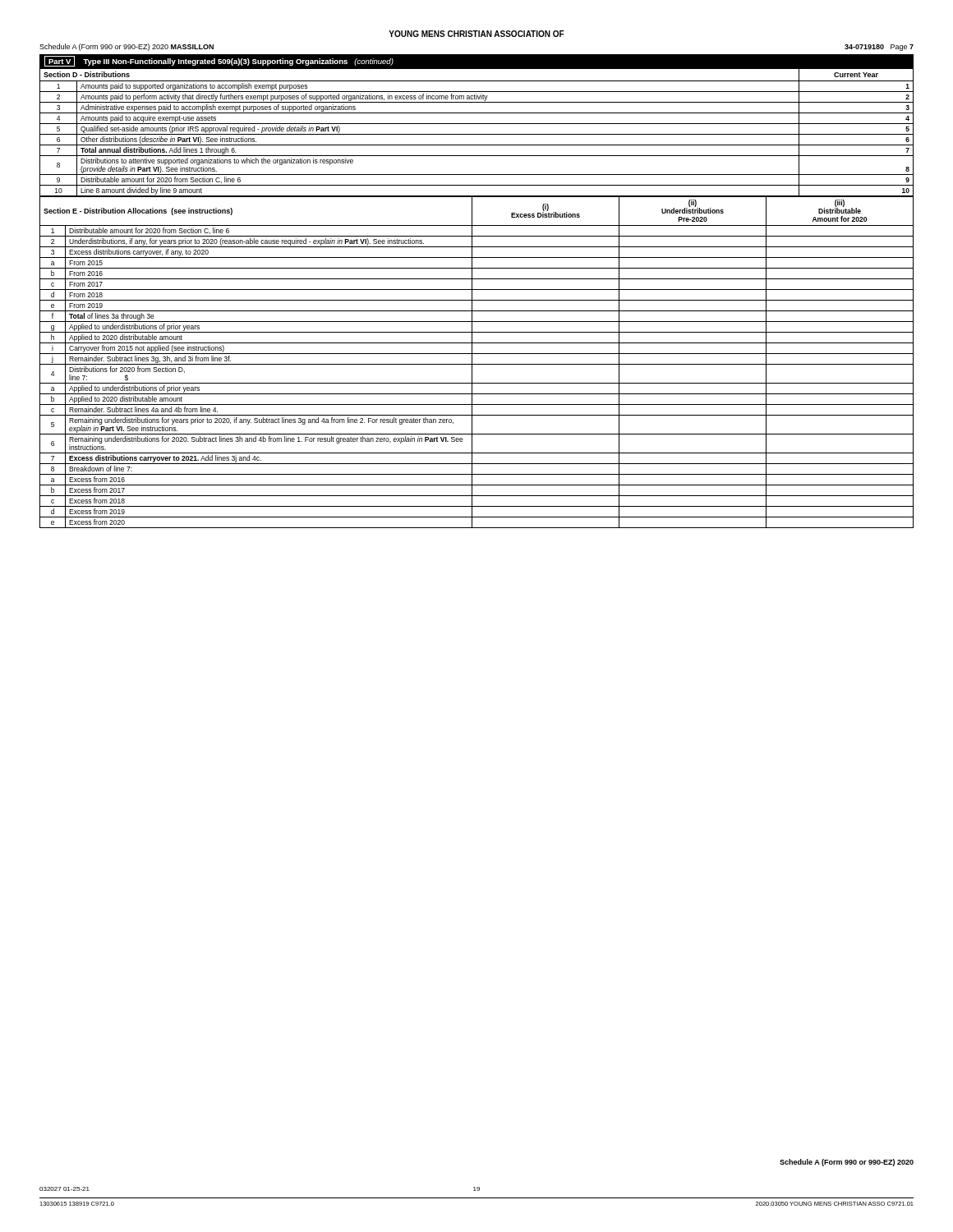Select the section header
The width and height of the screenshot is (953, 1232).
tap(219, 61)
